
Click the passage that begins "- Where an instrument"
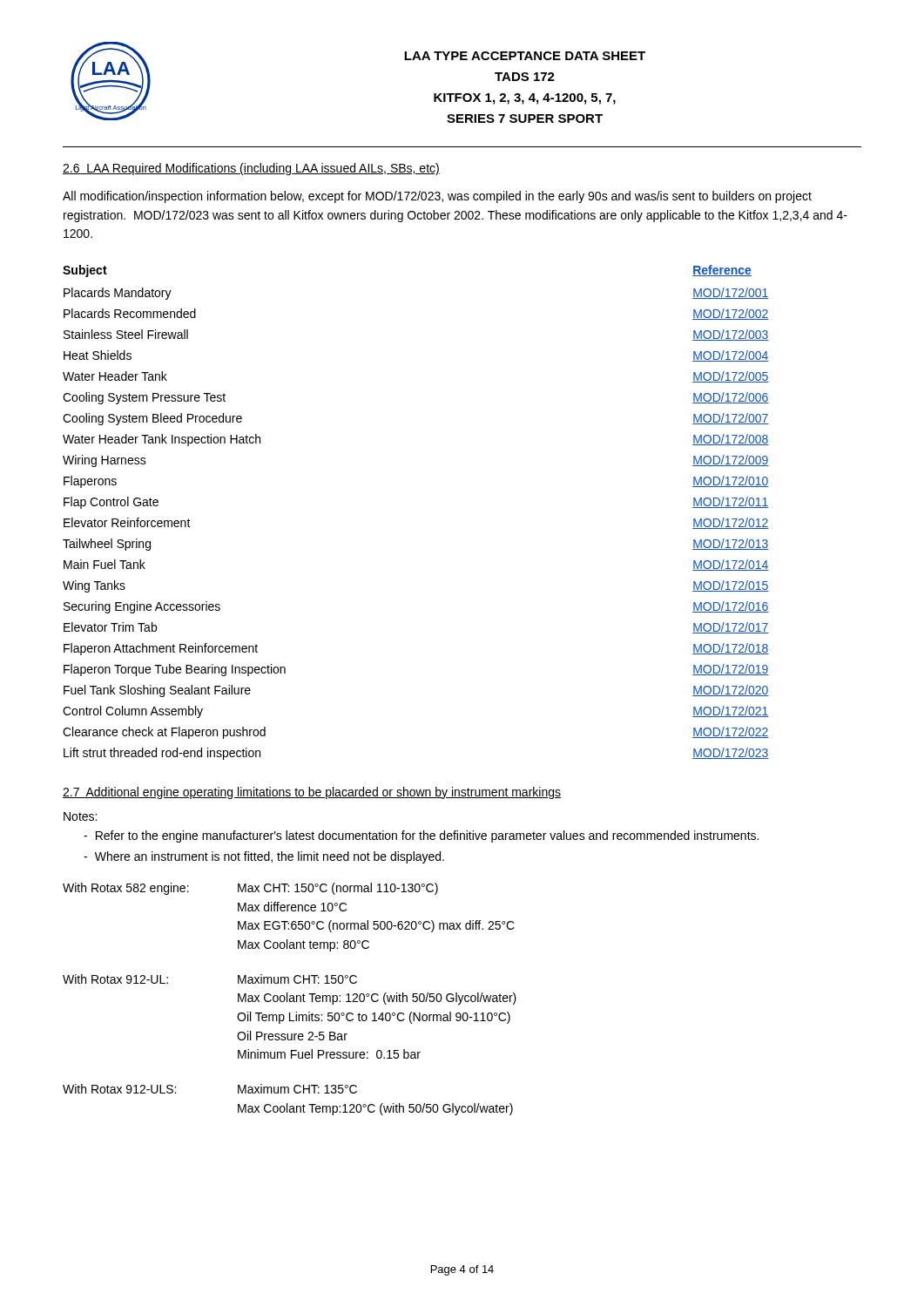click(264, 857)
